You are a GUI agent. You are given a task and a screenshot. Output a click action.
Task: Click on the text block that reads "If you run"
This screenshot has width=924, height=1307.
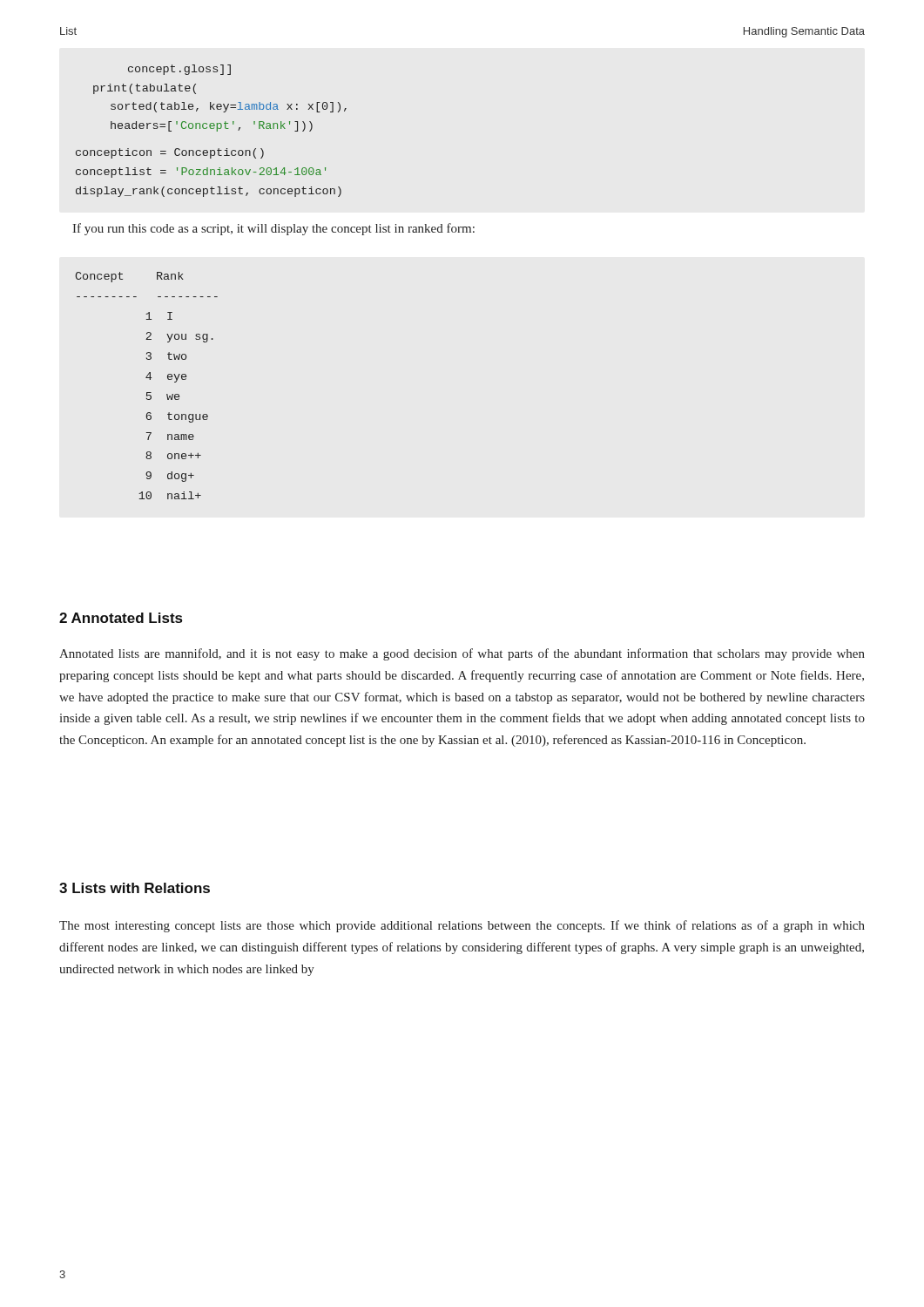(x=267, y=228)
